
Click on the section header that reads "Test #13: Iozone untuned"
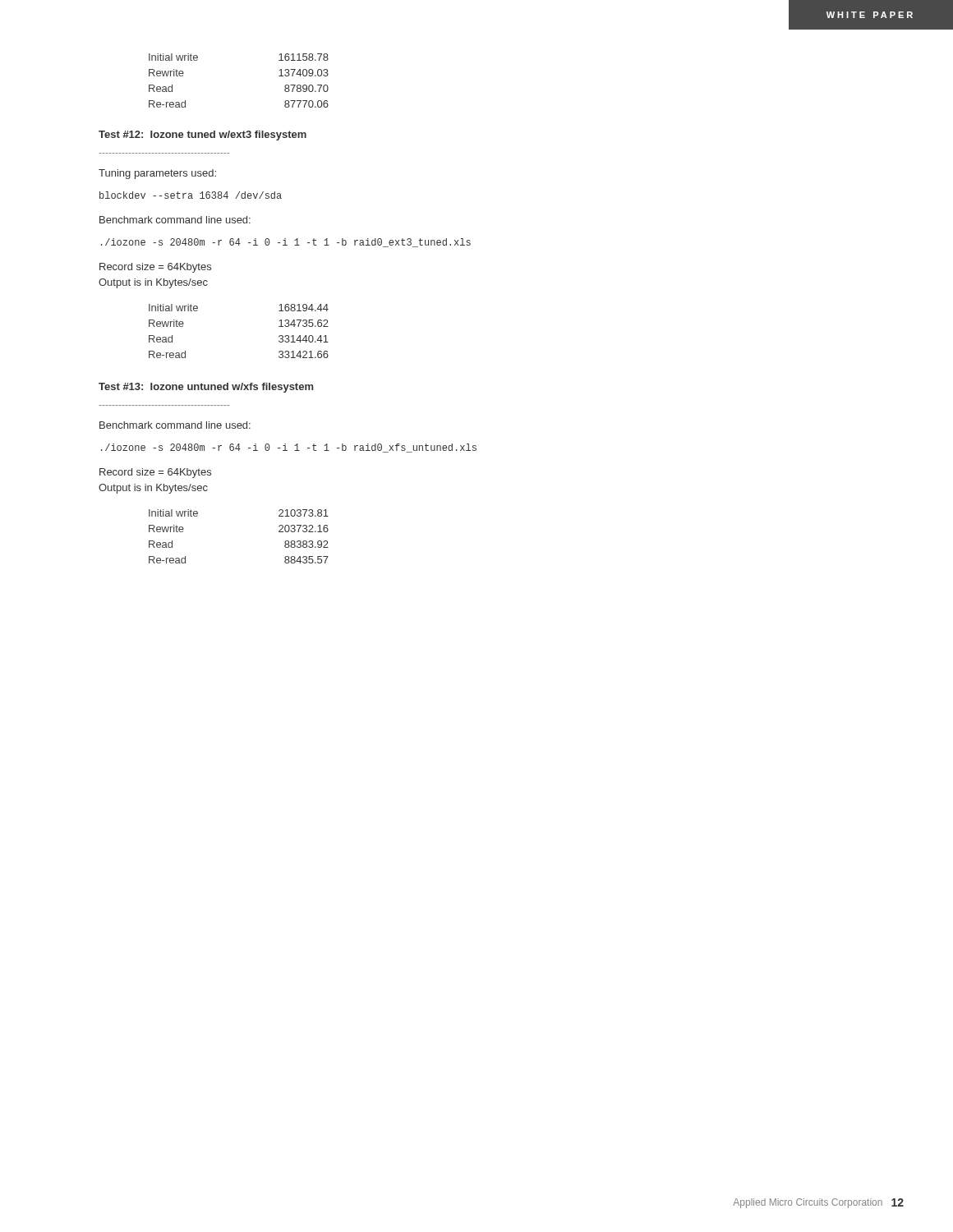(x=206, y=386)
